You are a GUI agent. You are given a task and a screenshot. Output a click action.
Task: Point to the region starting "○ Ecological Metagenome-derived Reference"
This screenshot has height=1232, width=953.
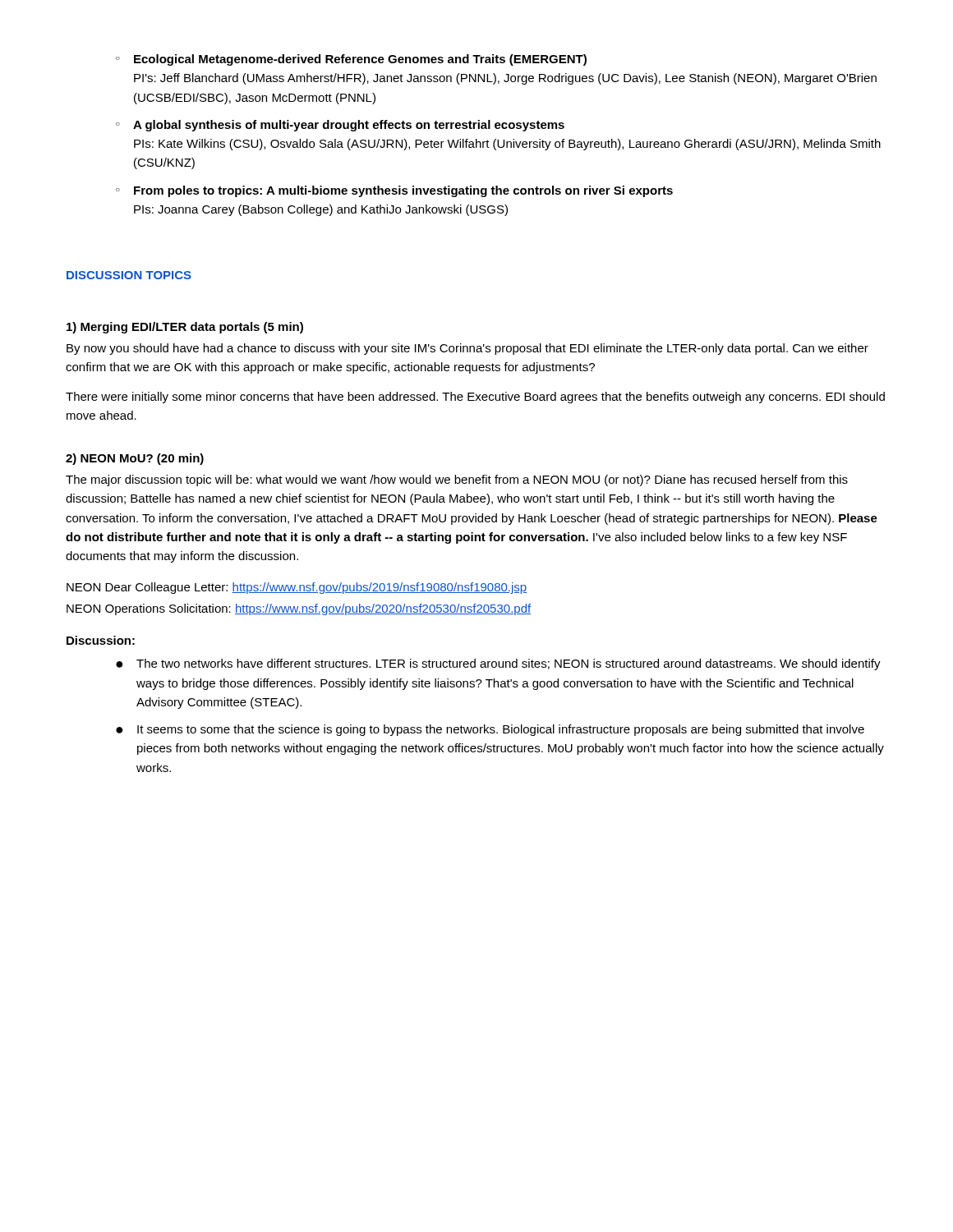[501, 78]
